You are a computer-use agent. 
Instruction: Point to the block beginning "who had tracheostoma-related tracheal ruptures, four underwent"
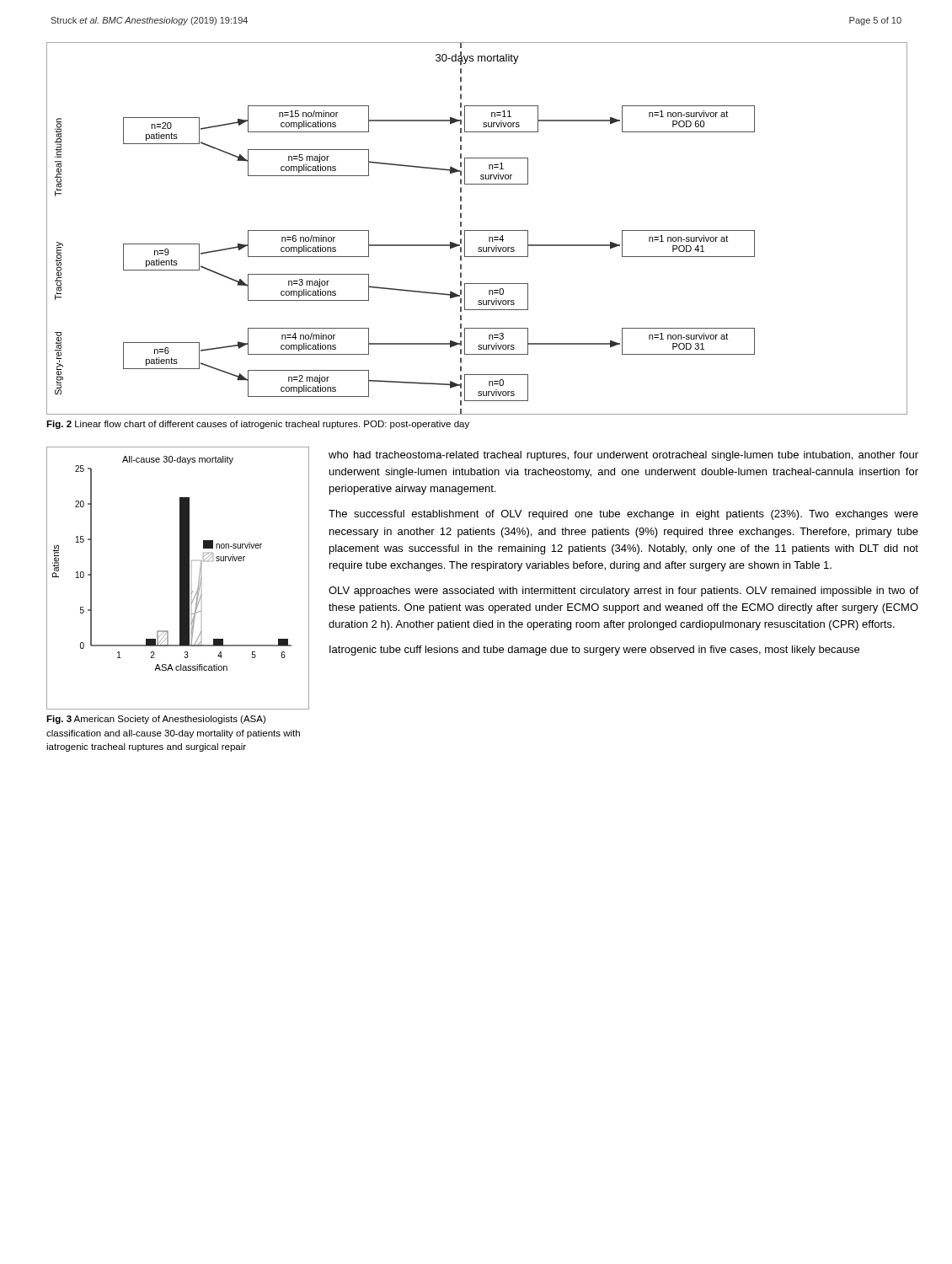(x=623, y=553)
